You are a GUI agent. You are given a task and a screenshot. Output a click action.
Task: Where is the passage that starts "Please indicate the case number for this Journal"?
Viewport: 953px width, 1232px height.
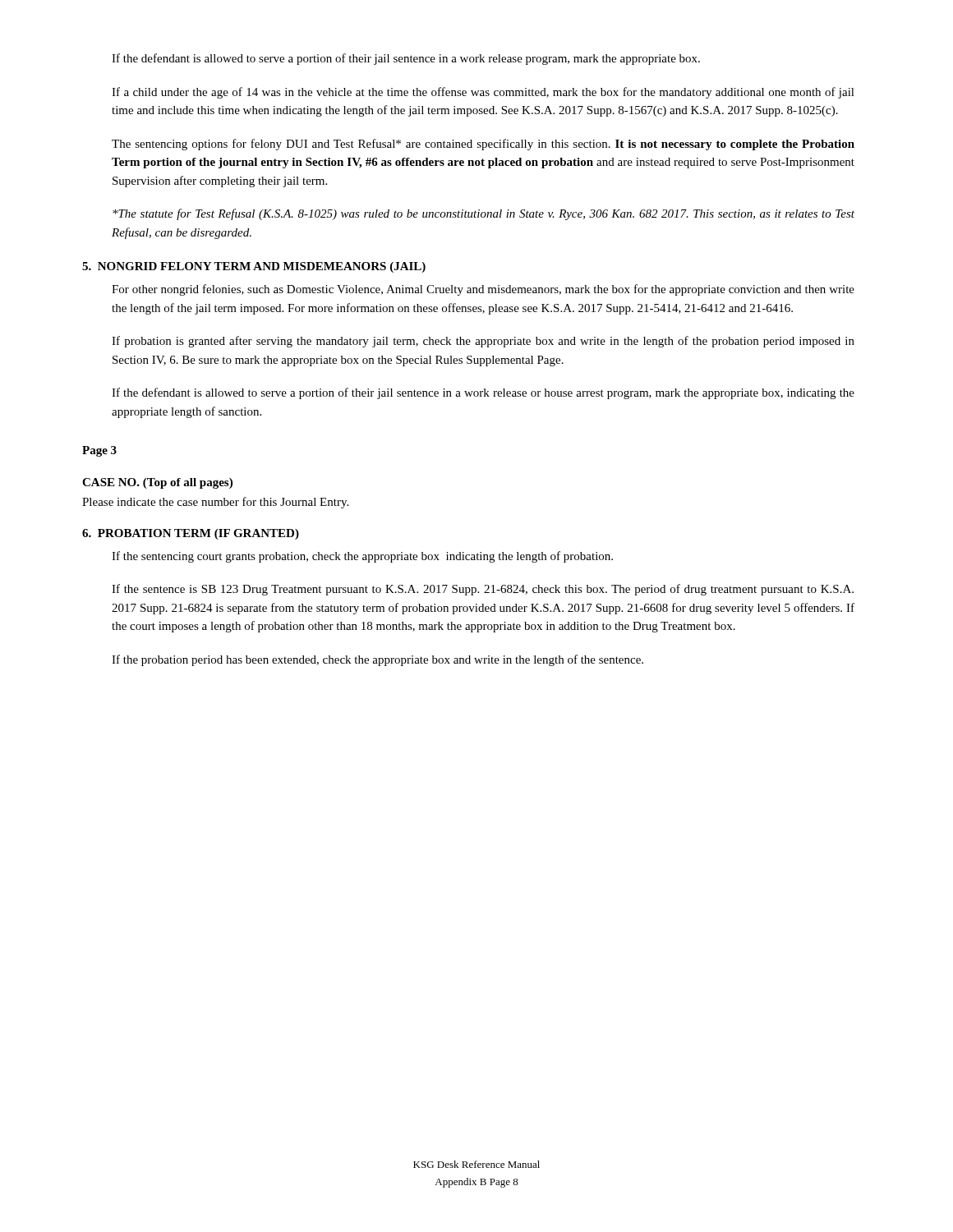click(x=216, y=502)
